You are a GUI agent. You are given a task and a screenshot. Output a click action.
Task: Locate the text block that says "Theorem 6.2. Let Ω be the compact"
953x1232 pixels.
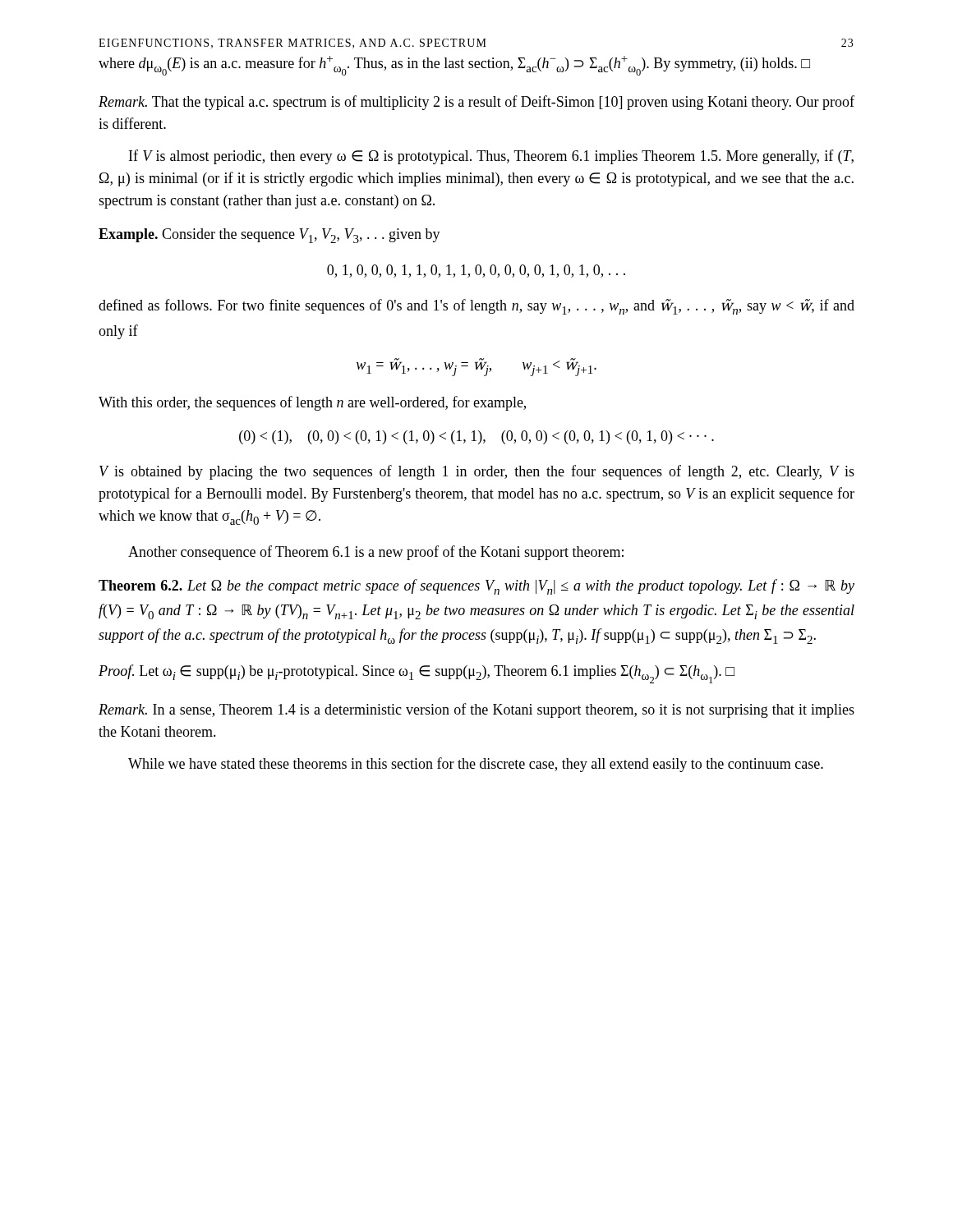[476, 612]
